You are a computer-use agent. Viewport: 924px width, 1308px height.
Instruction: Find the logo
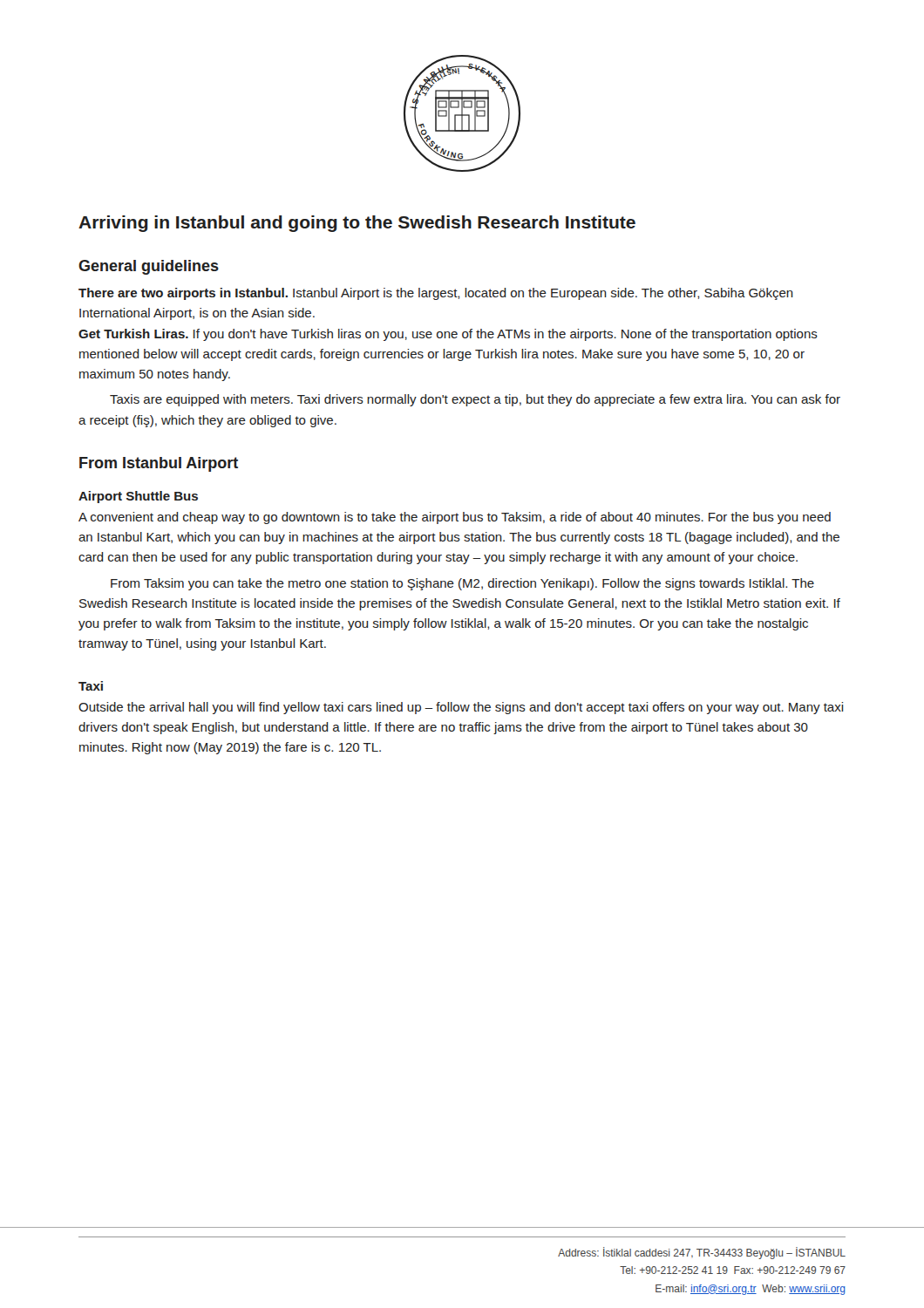click(x=462, y=115)
